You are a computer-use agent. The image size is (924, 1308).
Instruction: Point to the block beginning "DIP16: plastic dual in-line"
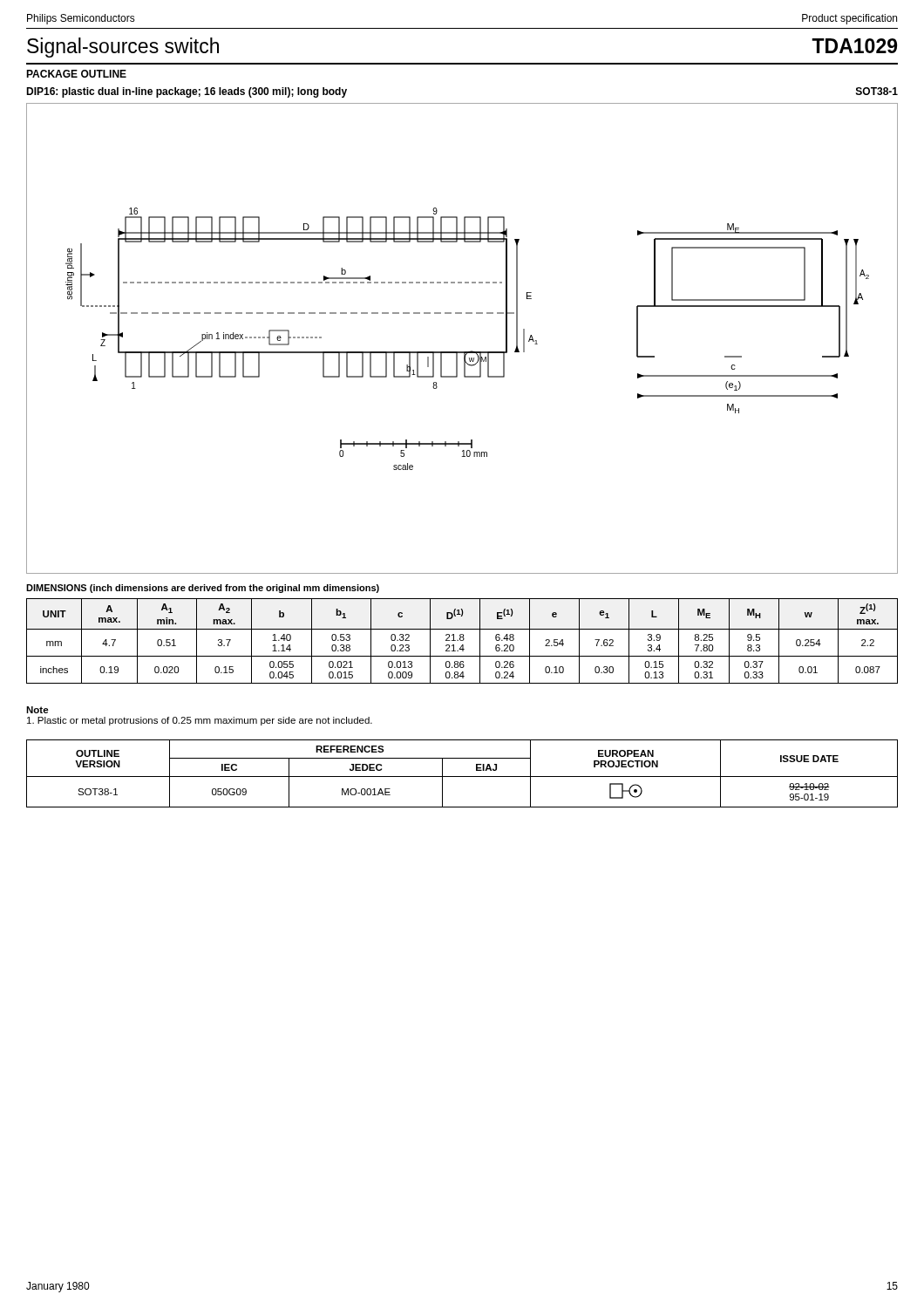(x=462, y=92)
